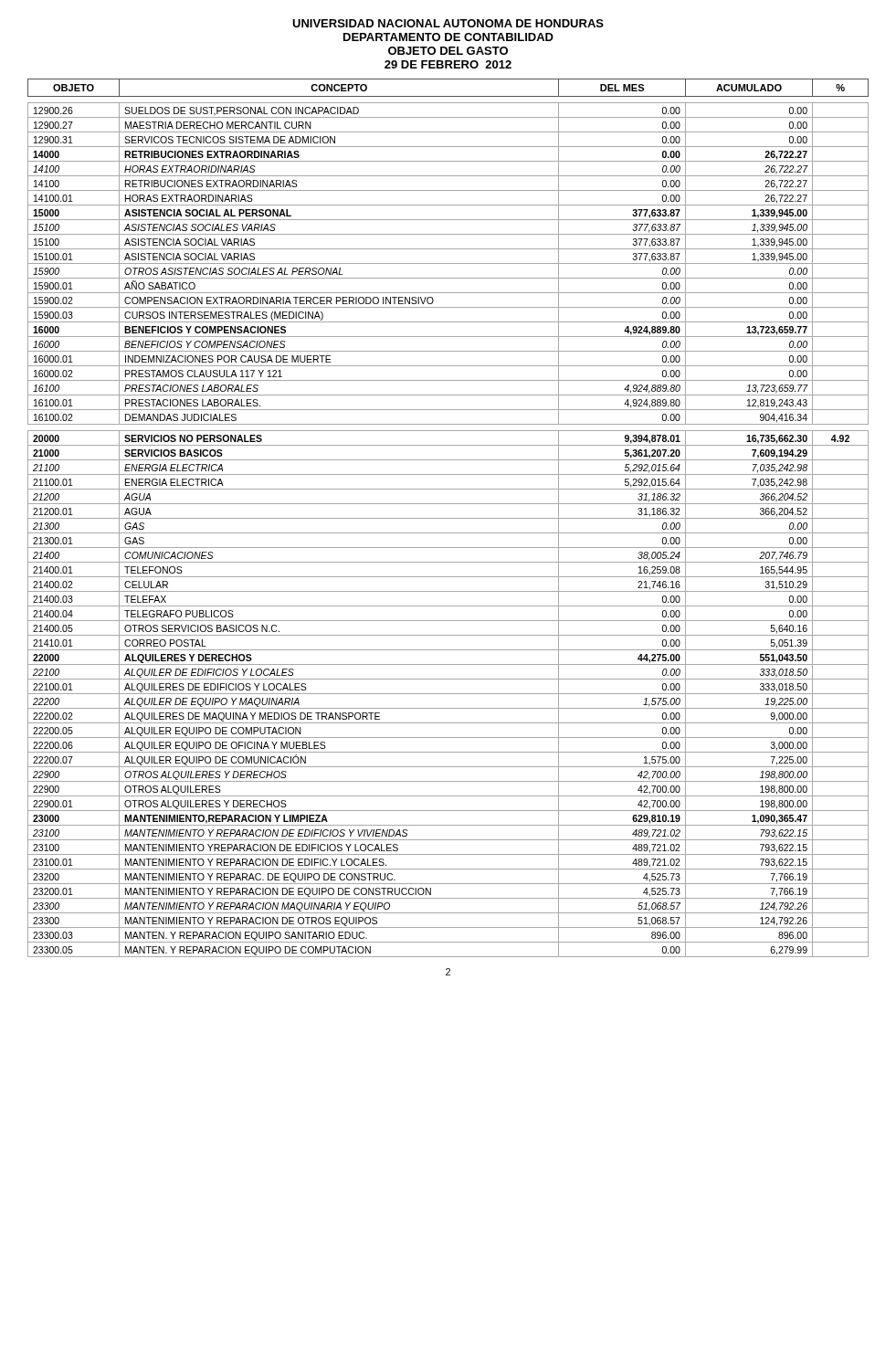Find the title
The width and height of the screenshot is (896, 1370).
click(448, 44)
